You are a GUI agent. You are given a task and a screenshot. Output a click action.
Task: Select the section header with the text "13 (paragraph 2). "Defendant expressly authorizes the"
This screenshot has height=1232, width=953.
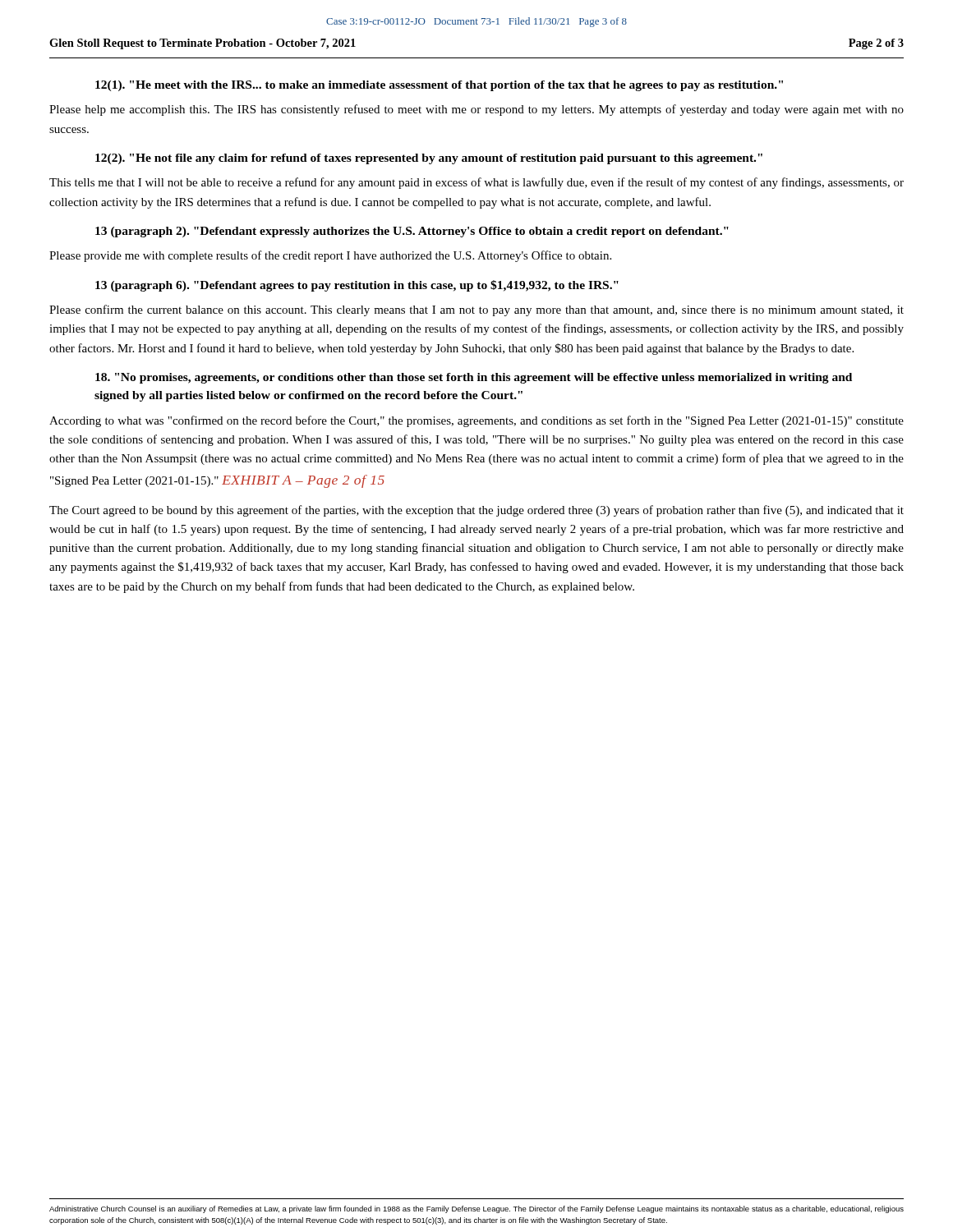tap(412, 230)
